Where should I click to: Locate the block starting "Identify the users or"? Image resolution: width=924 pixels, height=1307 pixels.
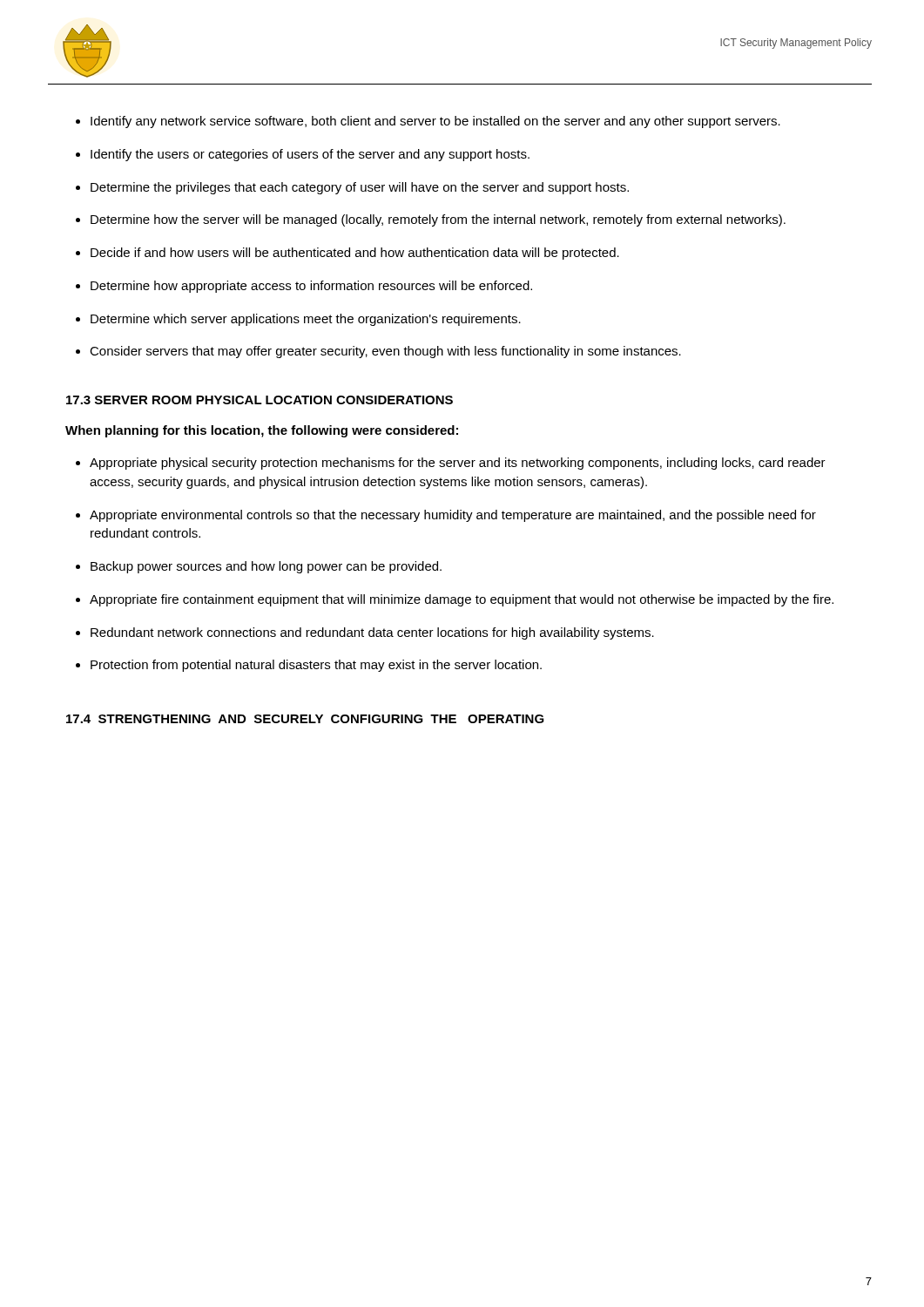pyautogui.click(x=310, y=154)
